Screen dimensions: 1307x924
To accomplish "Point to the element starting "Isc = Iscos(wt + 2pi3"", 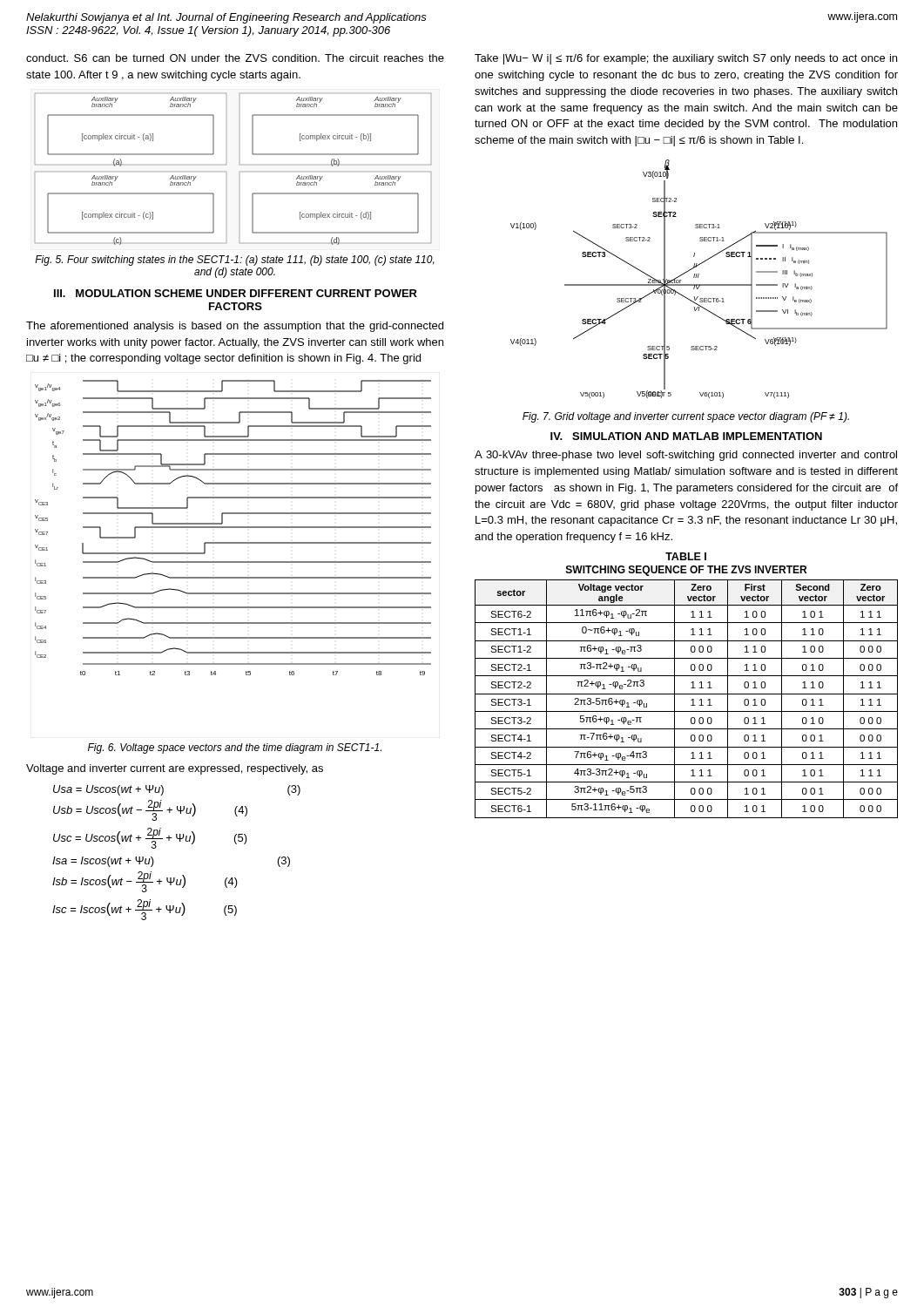I will point(145,910).
